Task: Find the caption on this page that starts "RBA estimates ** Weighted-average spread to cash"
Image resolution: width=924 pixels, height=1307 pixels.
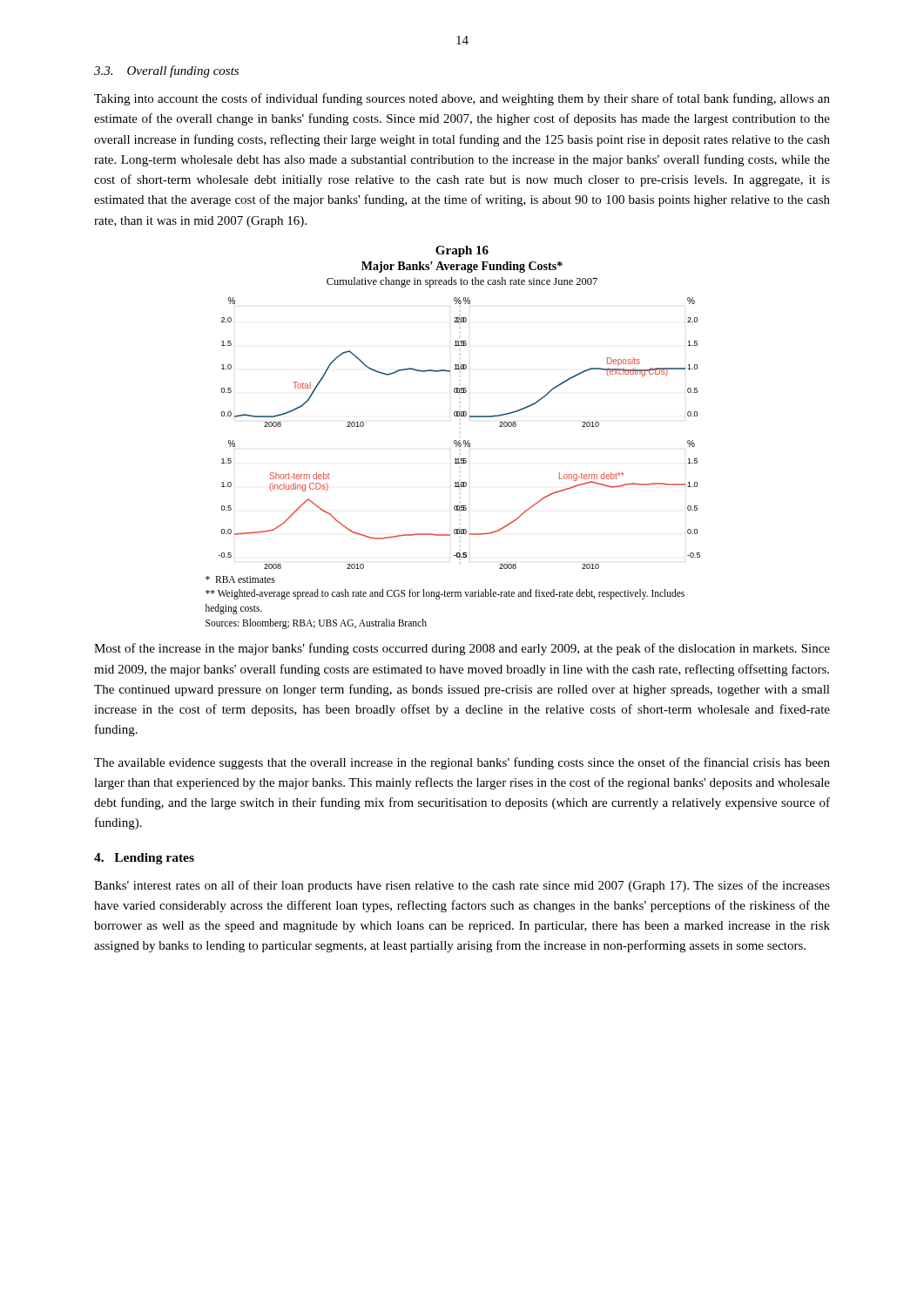Action: tap(445, 601)
